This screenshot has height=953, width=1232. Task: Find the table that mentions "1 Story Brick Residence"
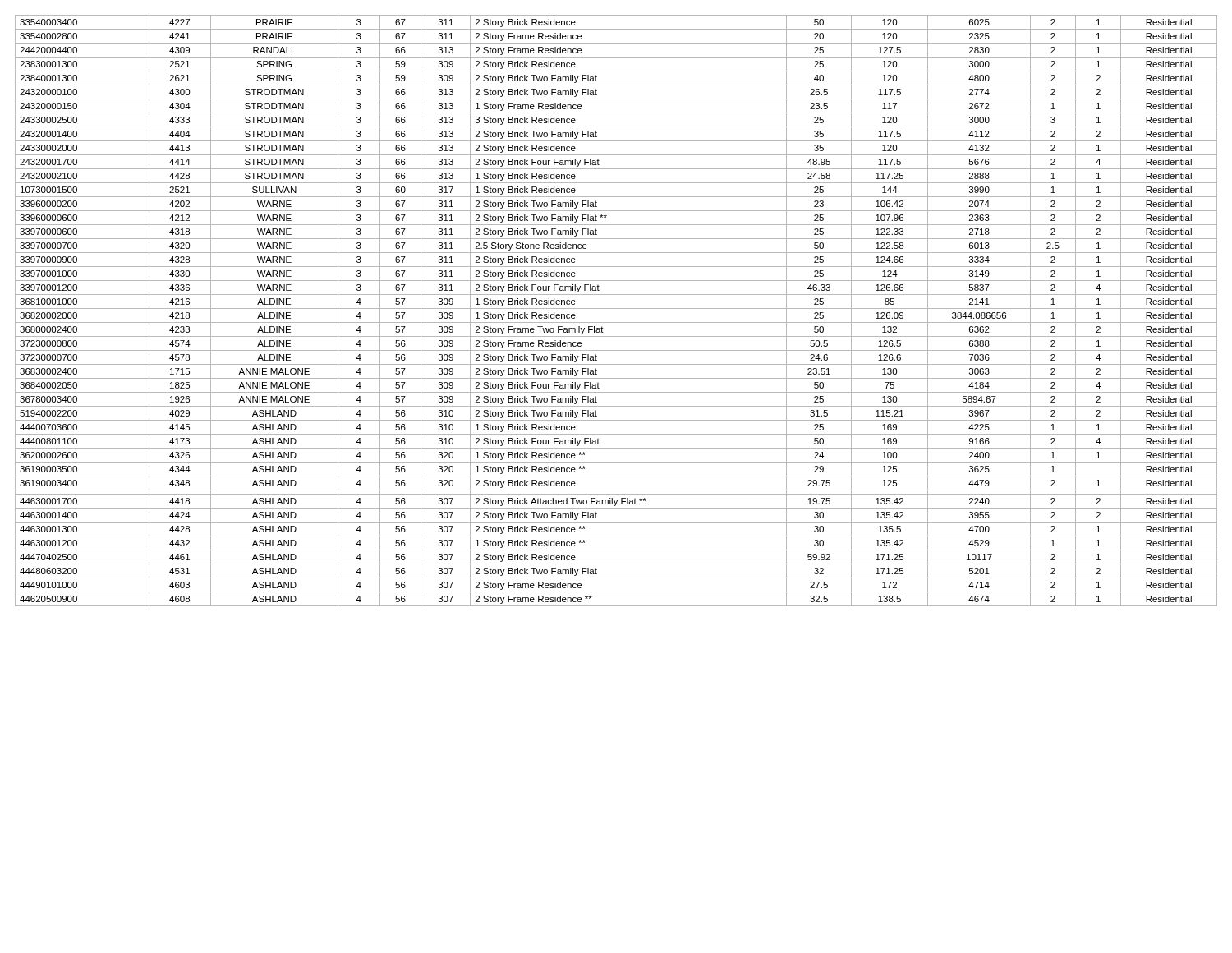point(616,476)
